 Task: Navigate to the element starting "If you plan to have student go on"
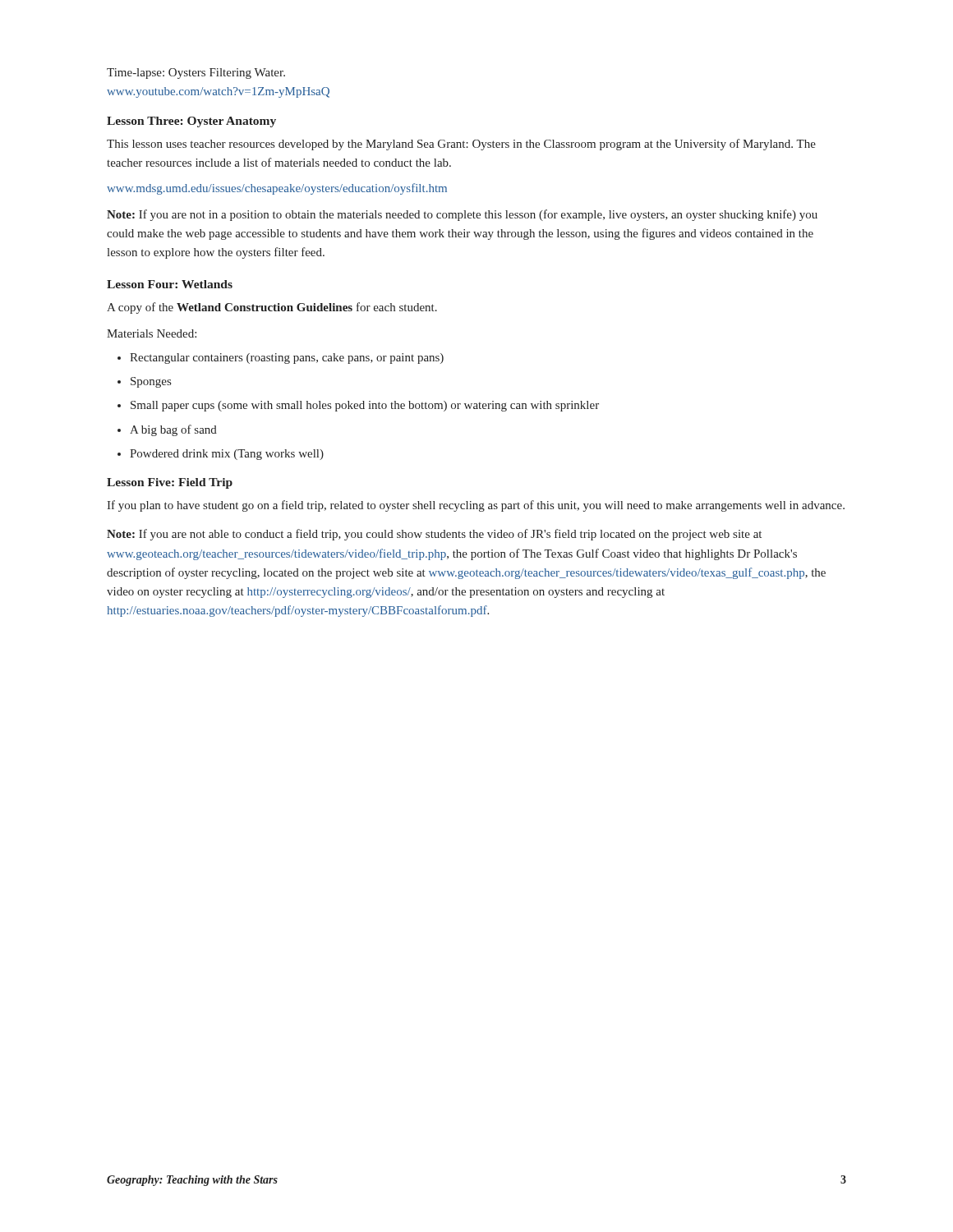[476, 505]
